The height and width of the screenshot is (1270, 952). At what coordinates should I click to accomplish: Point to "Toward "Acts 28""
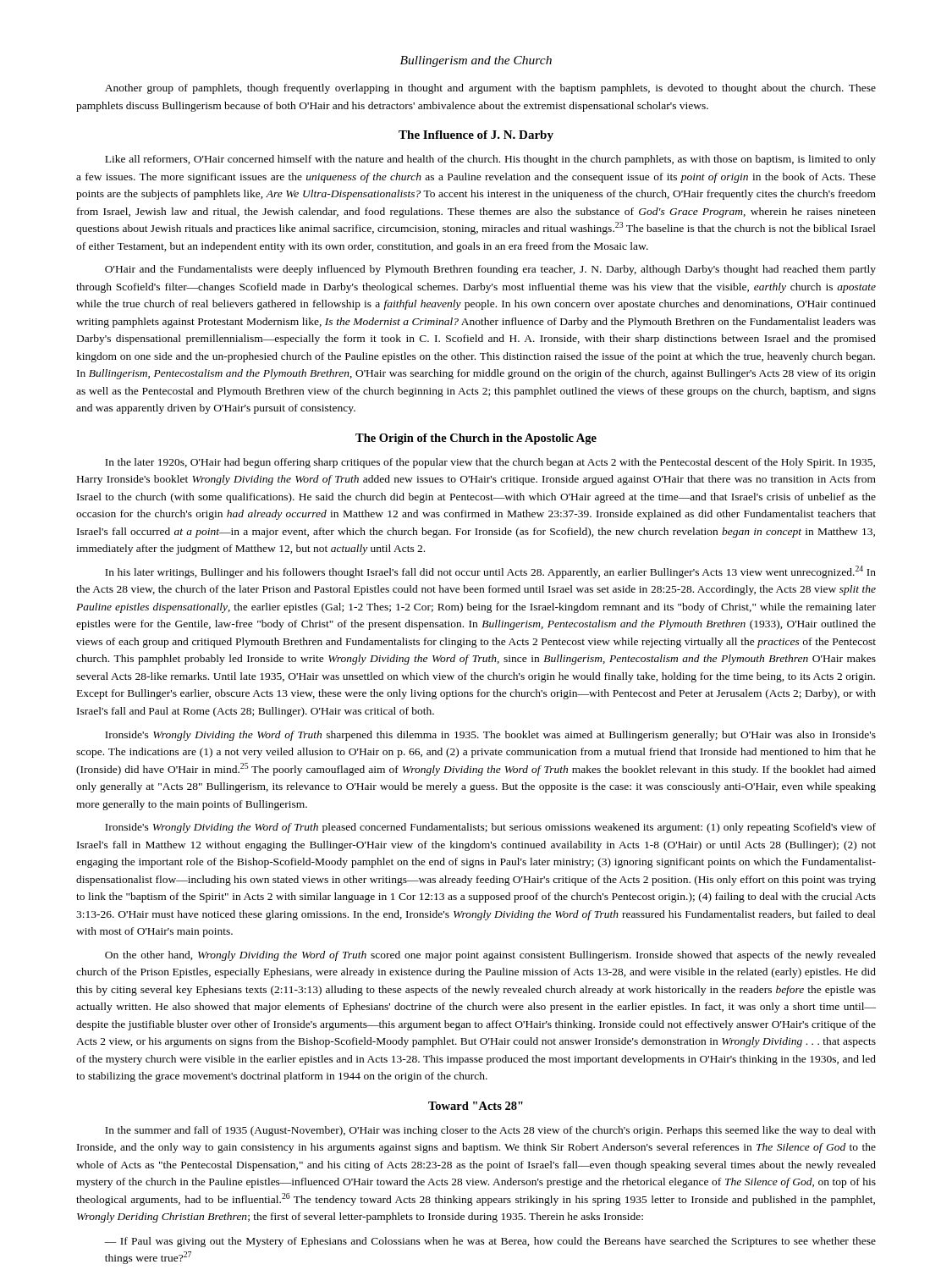click(x=476, y=1106)
